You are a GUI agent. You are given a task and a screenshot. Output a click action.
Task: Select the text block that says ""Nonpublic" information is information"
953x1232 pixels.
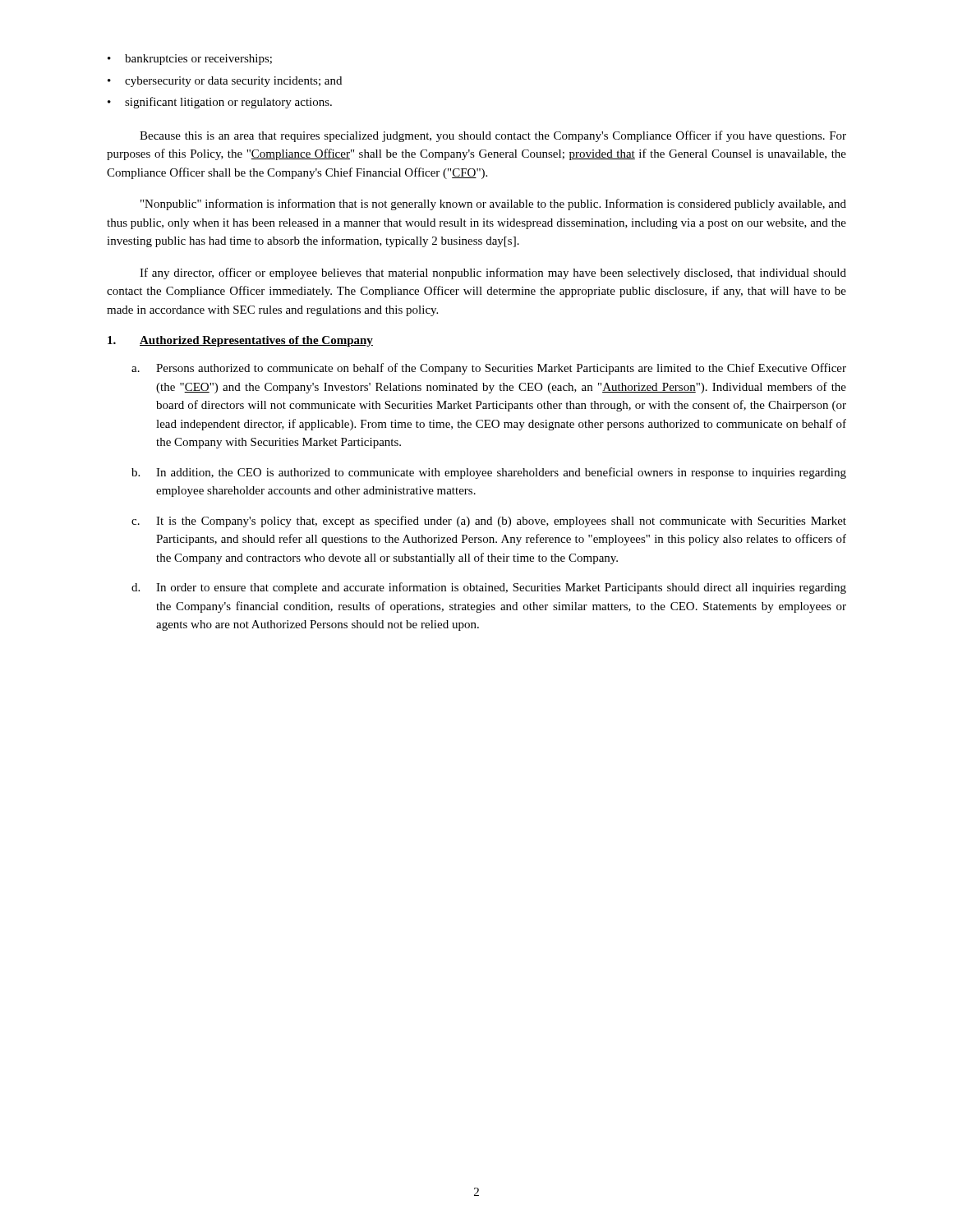(476, 222)
